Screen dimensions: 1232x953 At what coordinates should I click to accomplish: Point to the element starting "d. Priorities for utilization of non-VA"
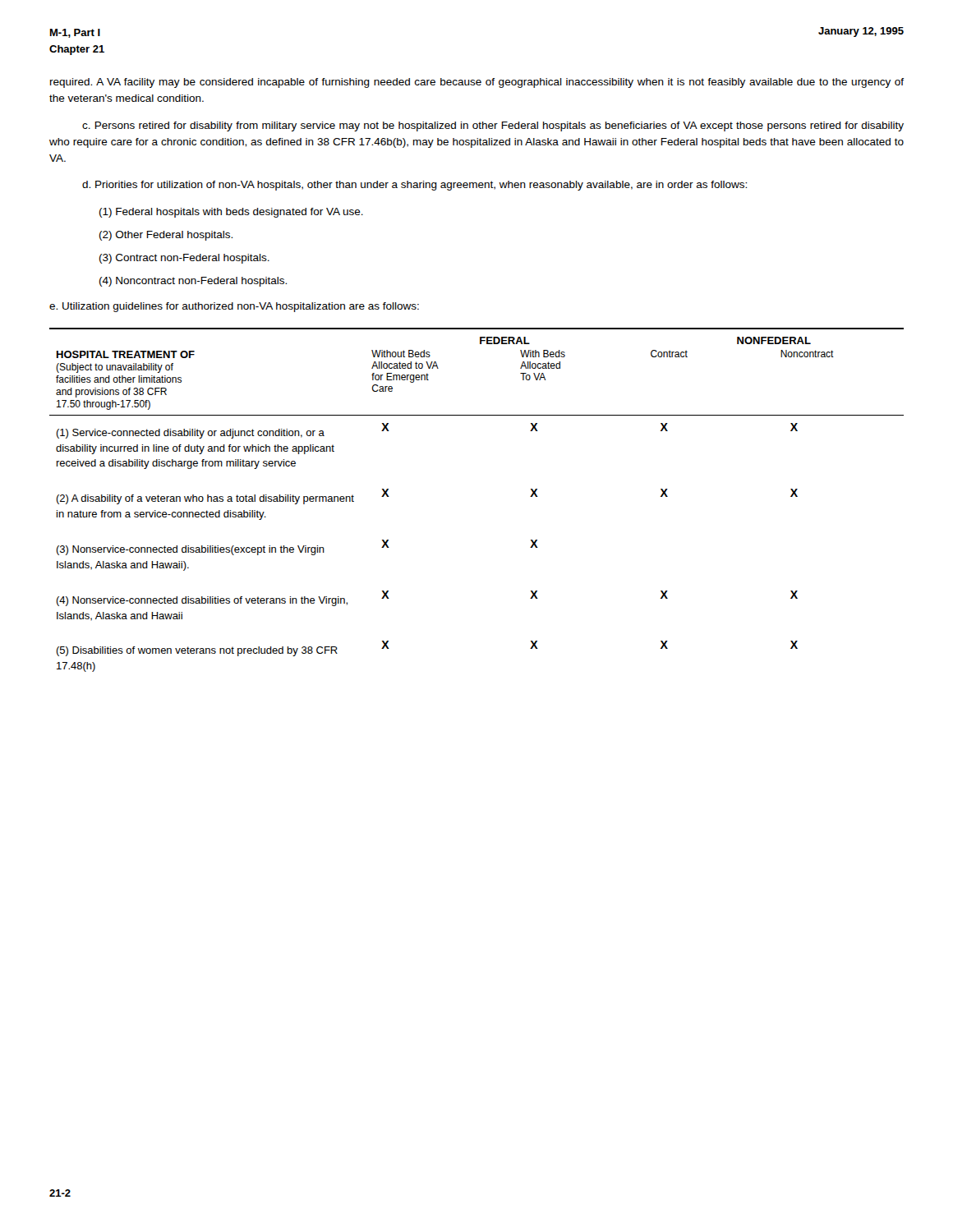click(x=415, y=185)
